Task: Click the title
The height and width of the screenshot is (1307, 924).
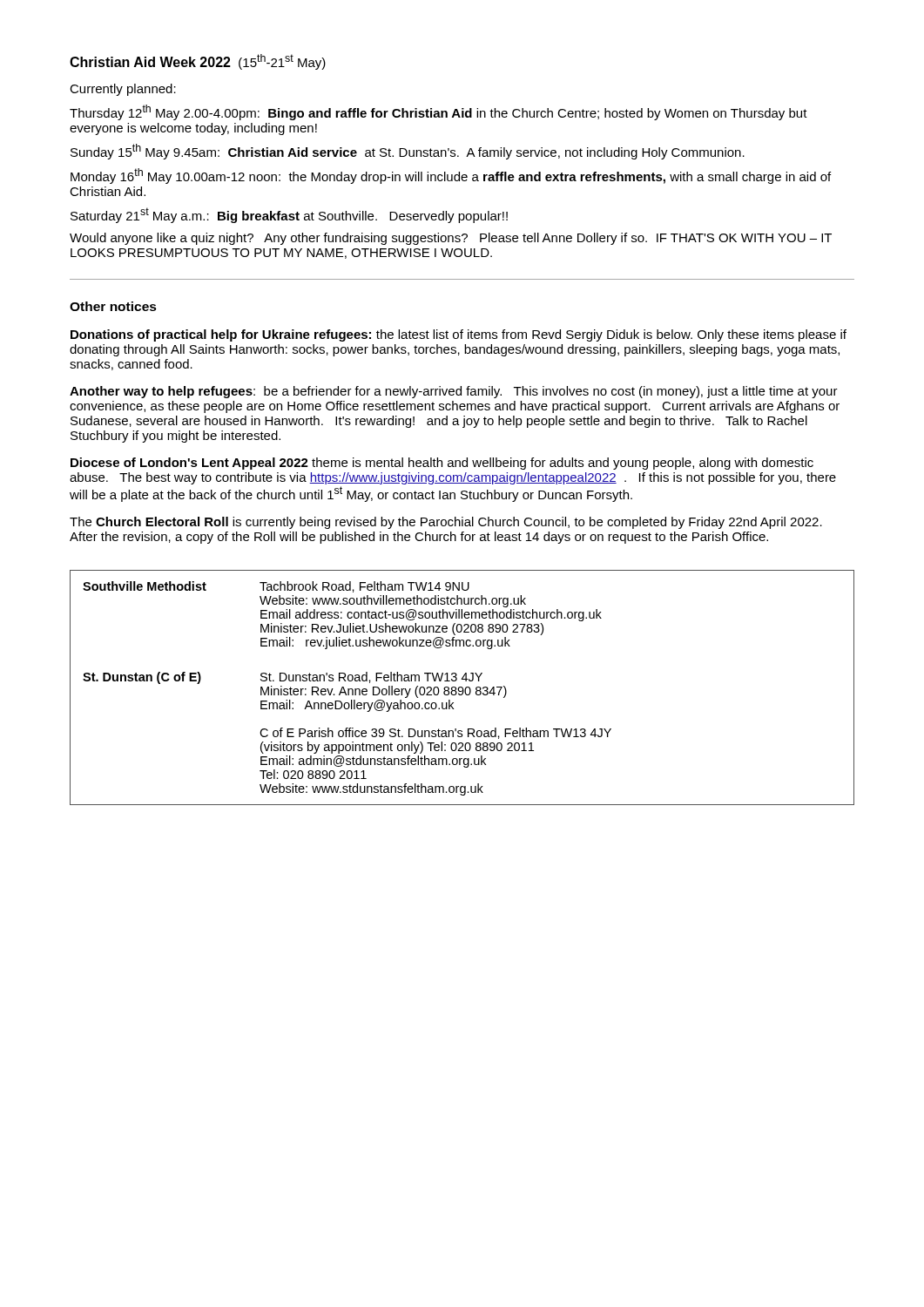Action: [x=198, y=61]
